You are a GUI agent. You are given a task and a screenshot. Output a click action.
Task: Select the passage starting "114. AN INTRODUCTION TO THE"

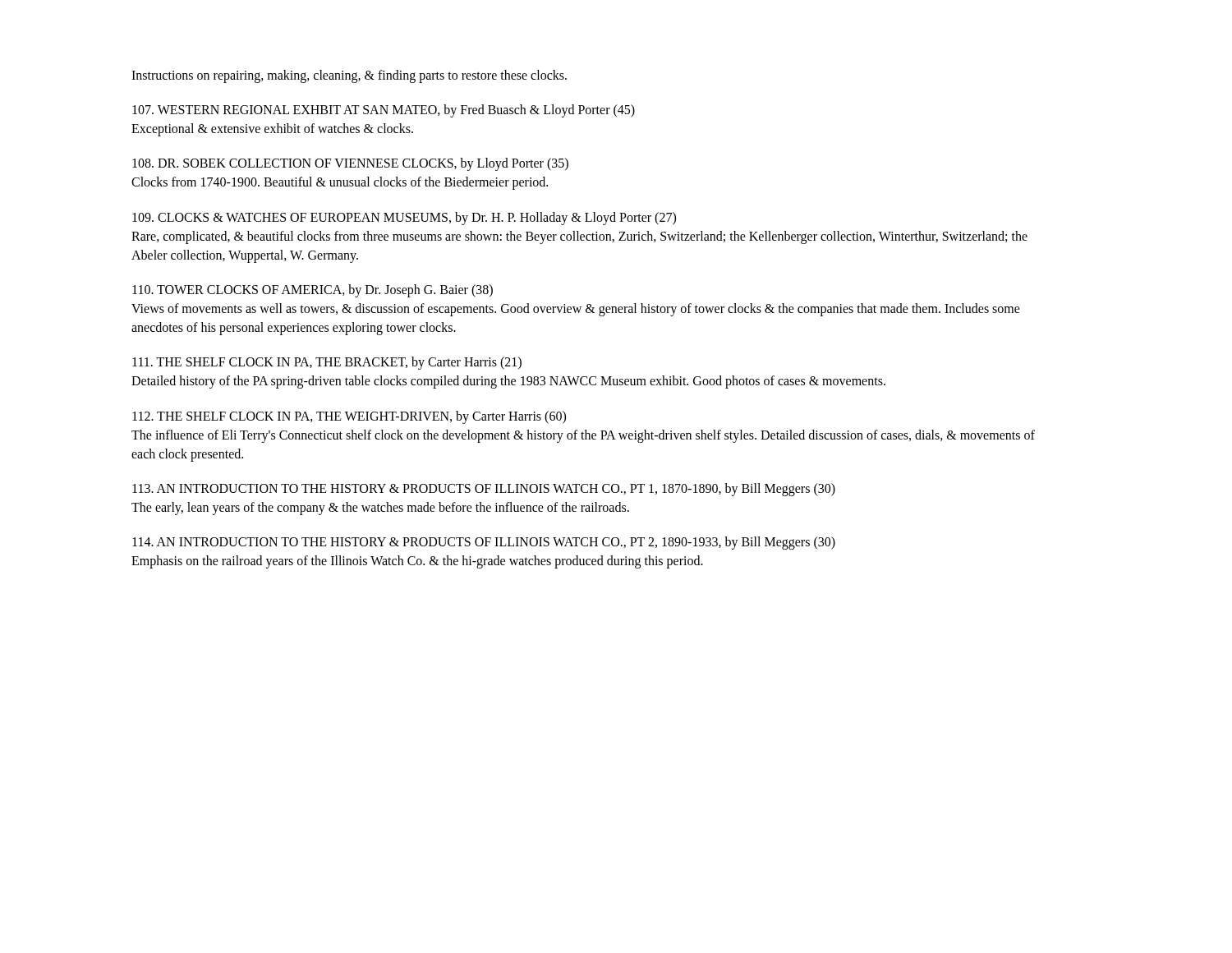(591, 553)
